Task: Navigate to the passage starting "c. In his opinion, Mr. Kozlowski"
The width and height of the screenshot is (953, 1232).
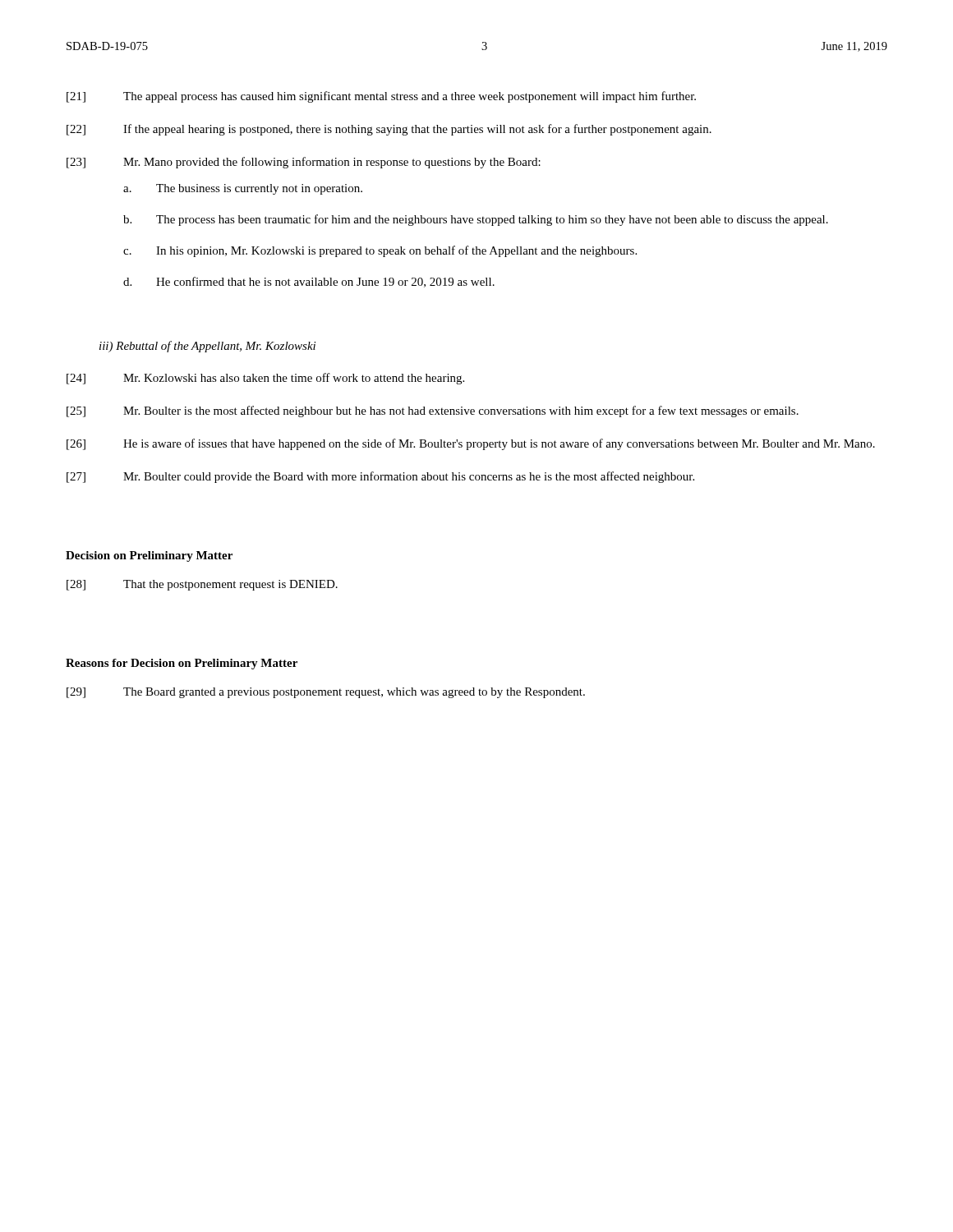Action: pyautogui.click(x=505, y=250)
